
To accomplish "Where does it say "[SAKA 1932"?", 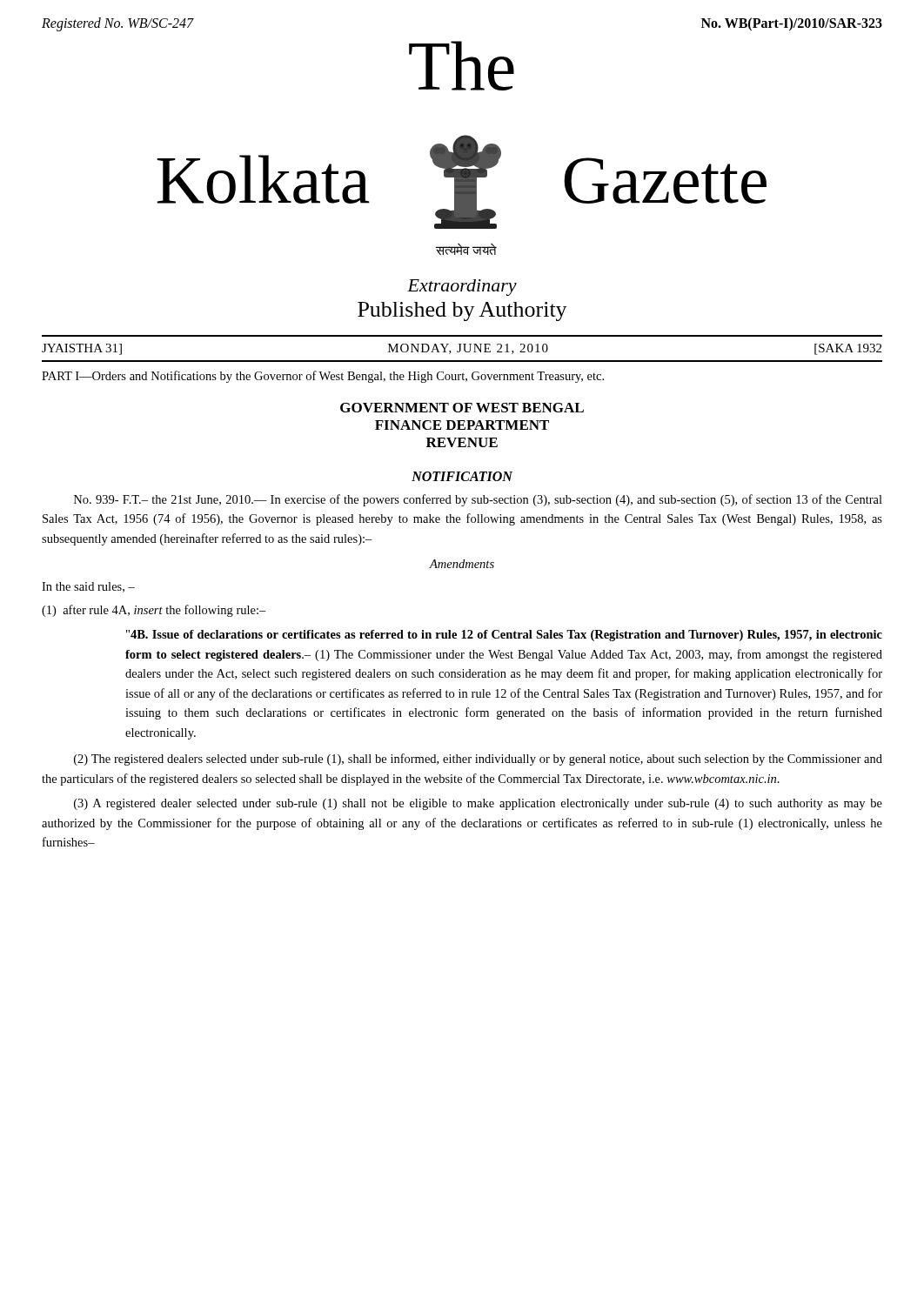I will coord(848,348).
